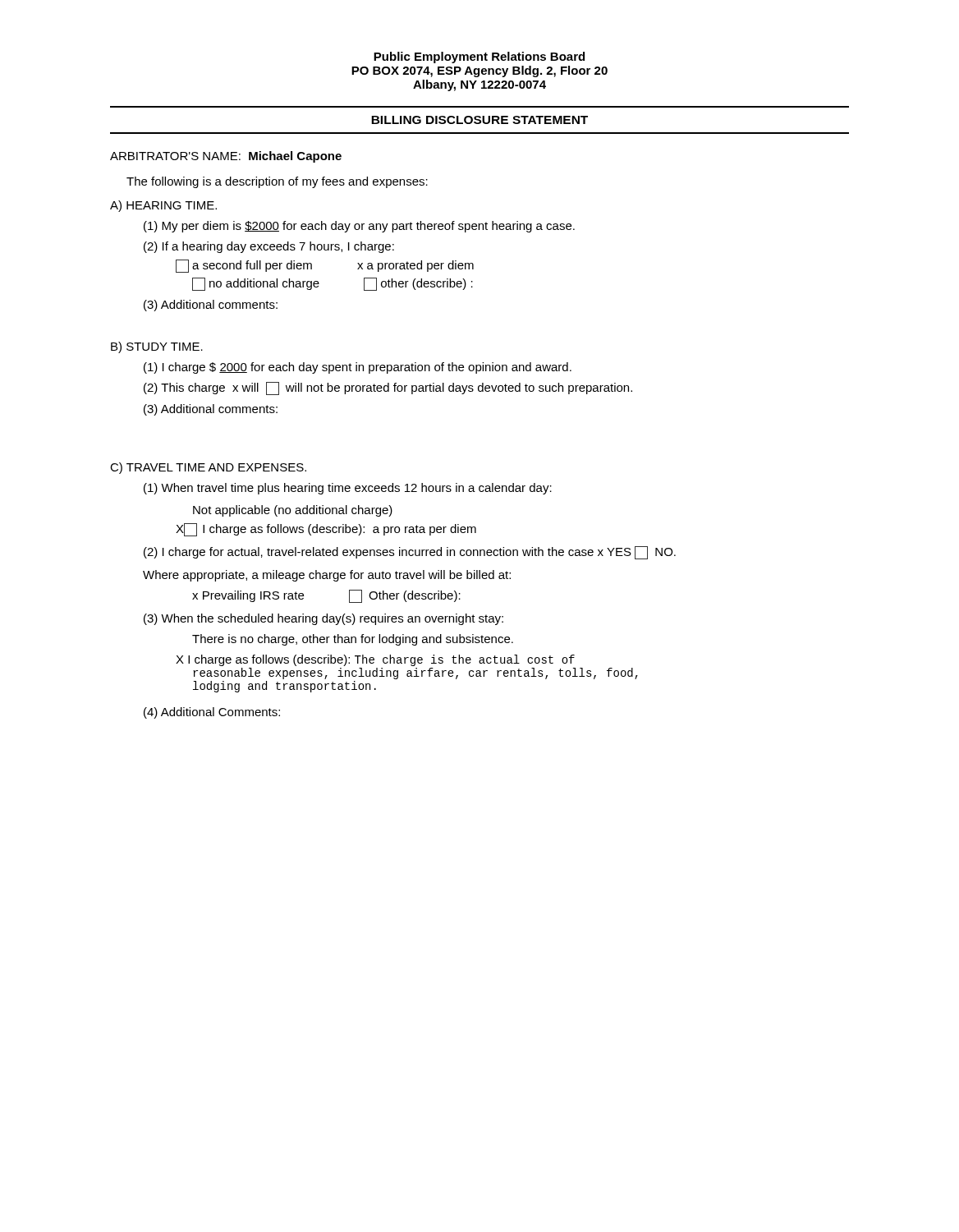
Task: Click on the block starting "(1) My per diem is"
Action: [359, 225]
